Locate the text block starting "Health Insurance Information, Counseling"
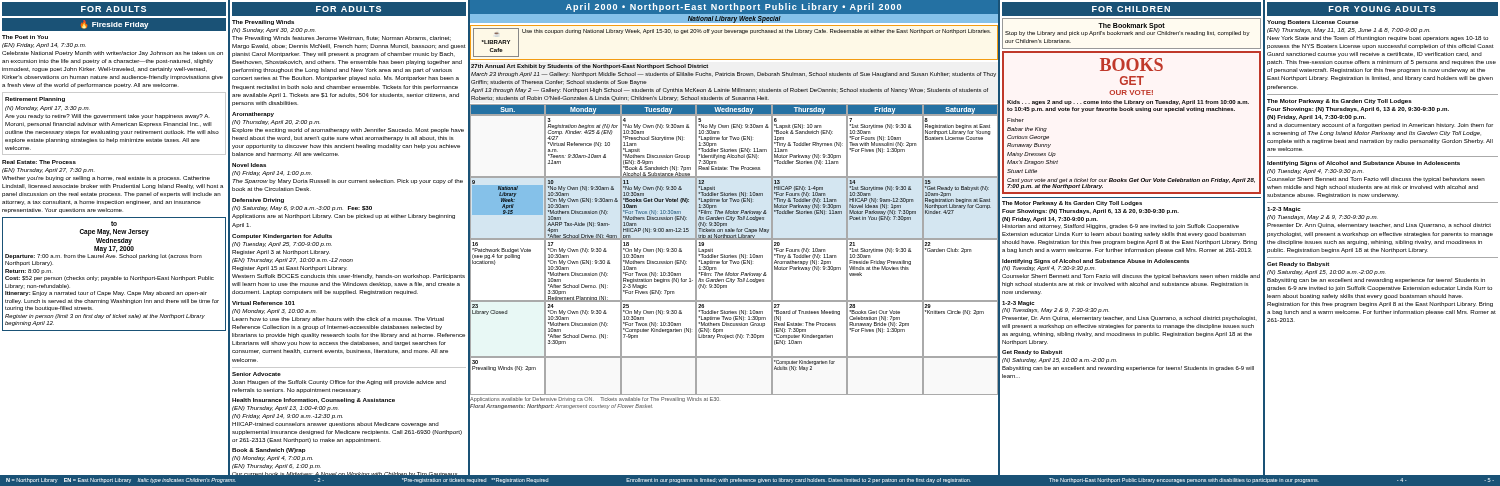Image resolution: width=1500 pixels, height=486 pixels. [347, 419]
